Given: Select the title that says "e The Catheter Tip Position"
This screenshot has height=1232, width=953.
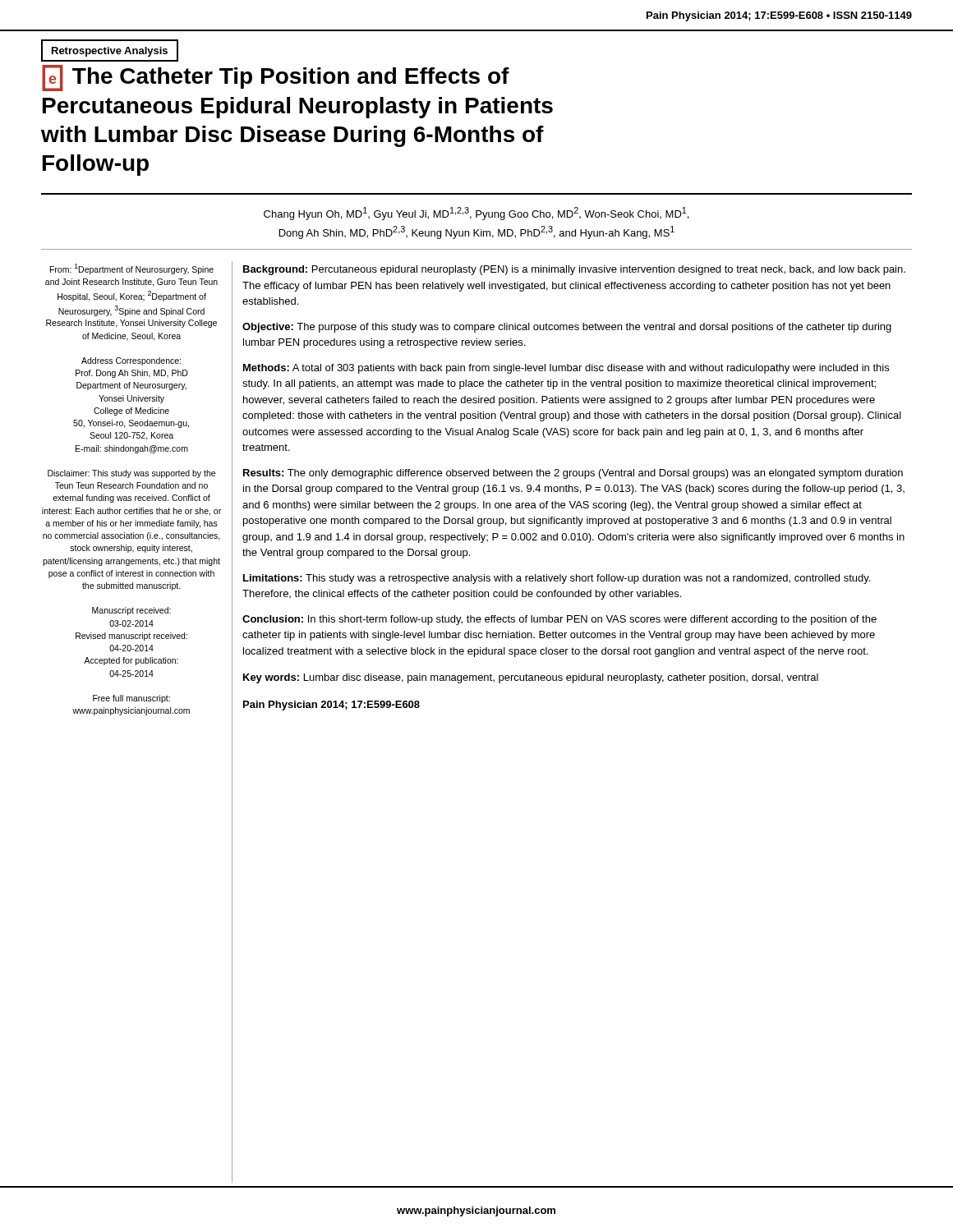Looking at the screenshot, I should point(476,119).
